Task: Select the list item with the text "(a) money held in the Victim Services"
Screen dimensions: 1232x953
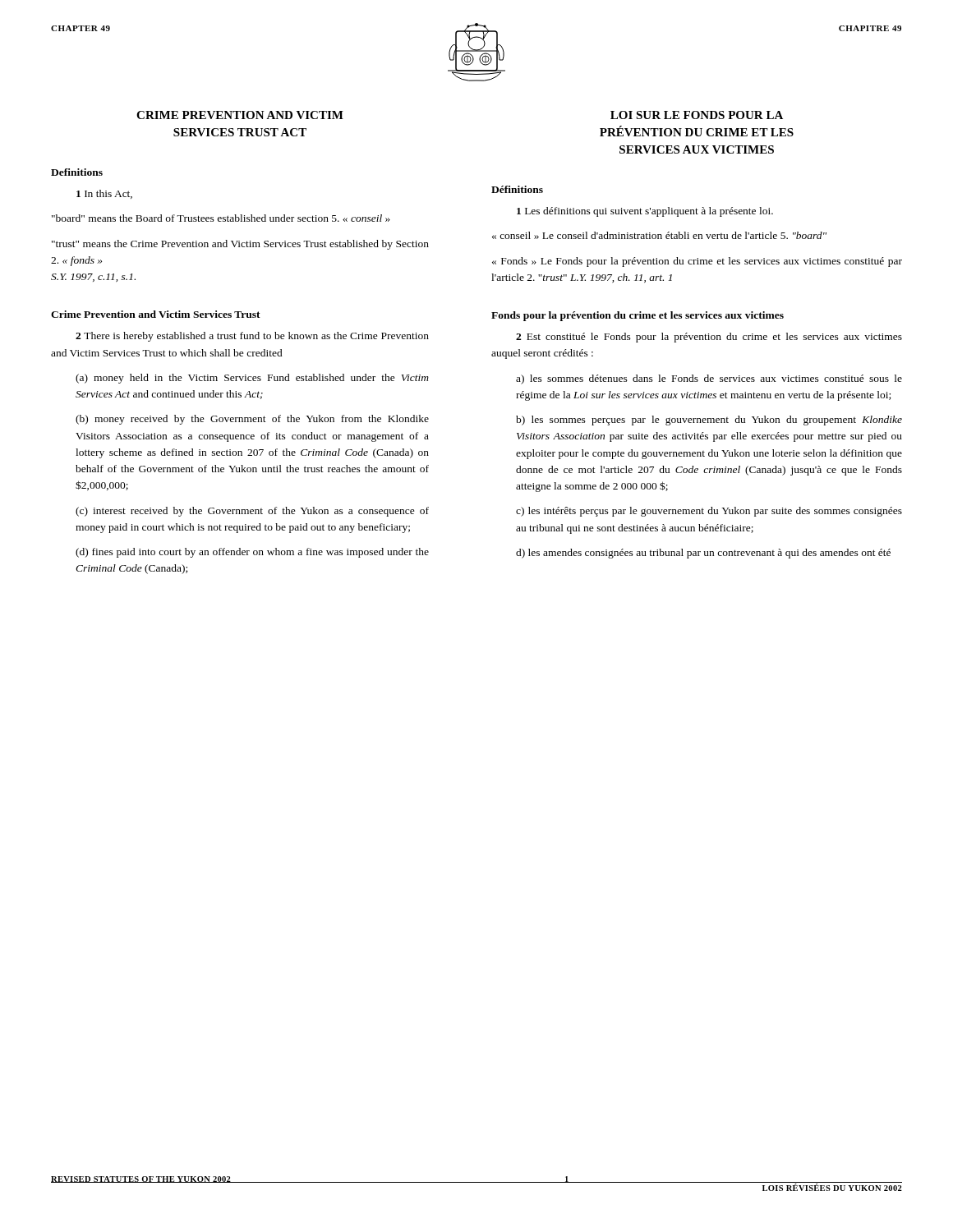Action: point(252,386)
